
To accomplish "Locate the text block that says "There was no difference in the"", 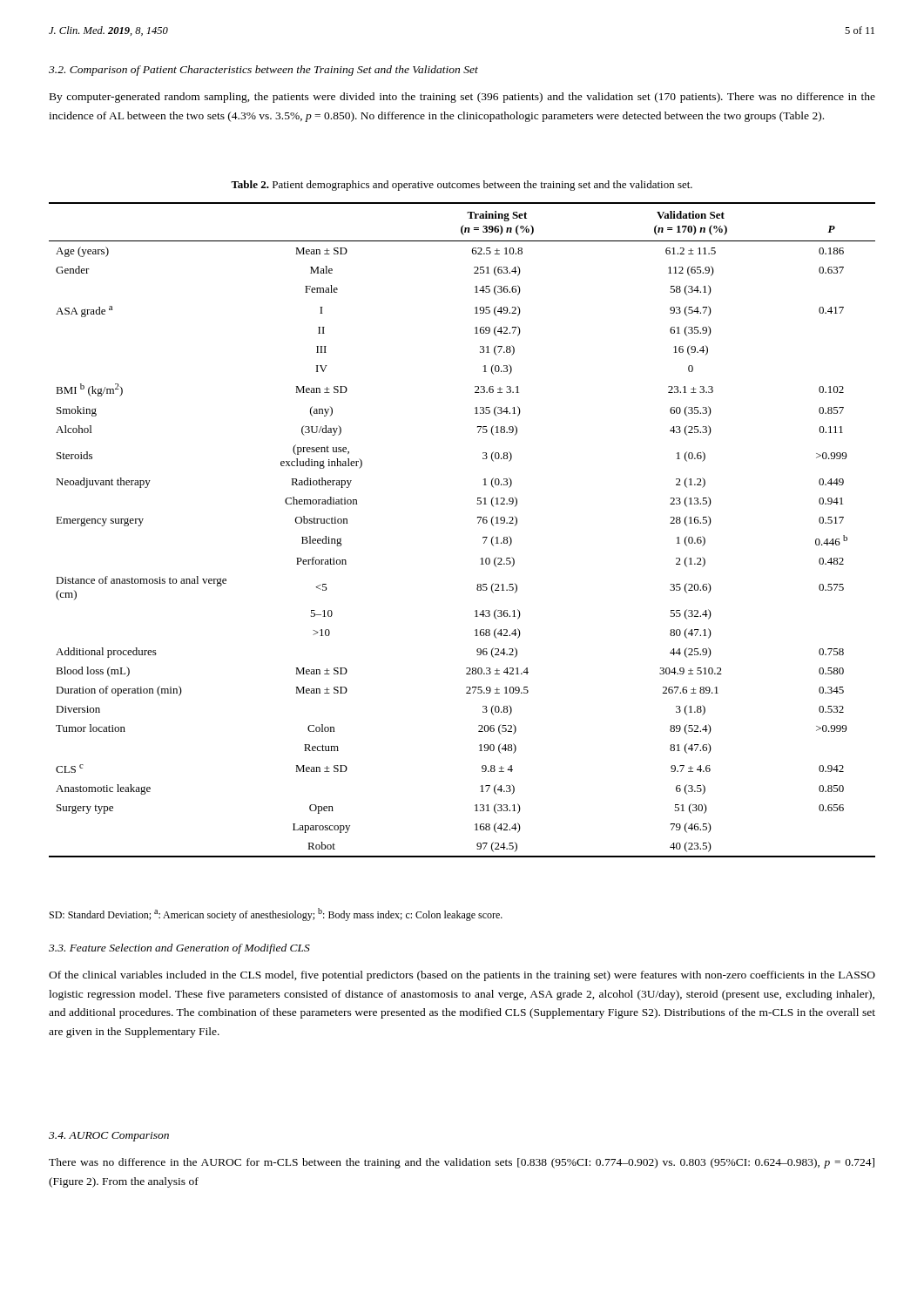I will pyautogui.click(x=462, y=1171).
